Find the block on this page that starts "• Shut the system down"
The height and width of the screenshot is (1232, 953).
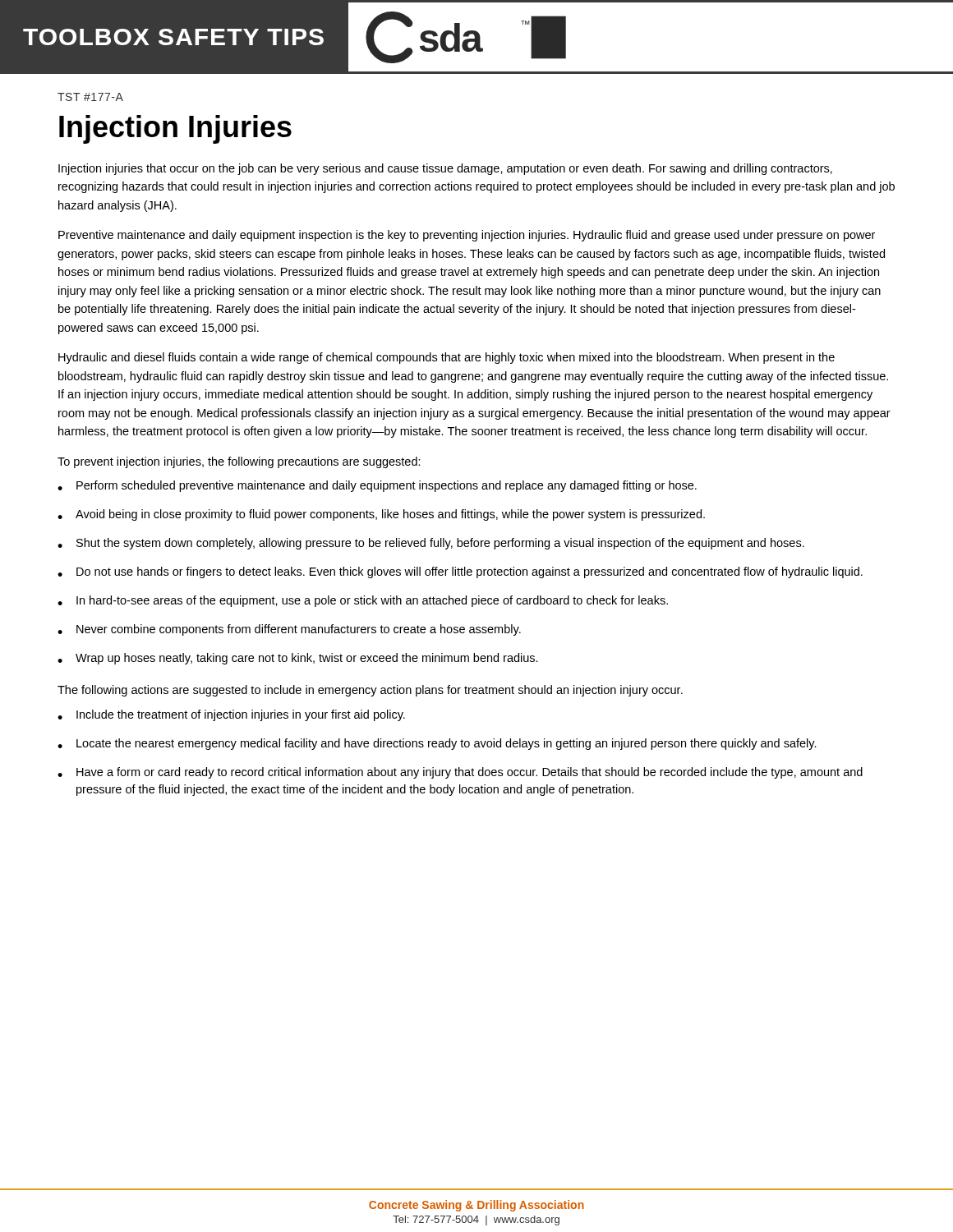point(476,546)
